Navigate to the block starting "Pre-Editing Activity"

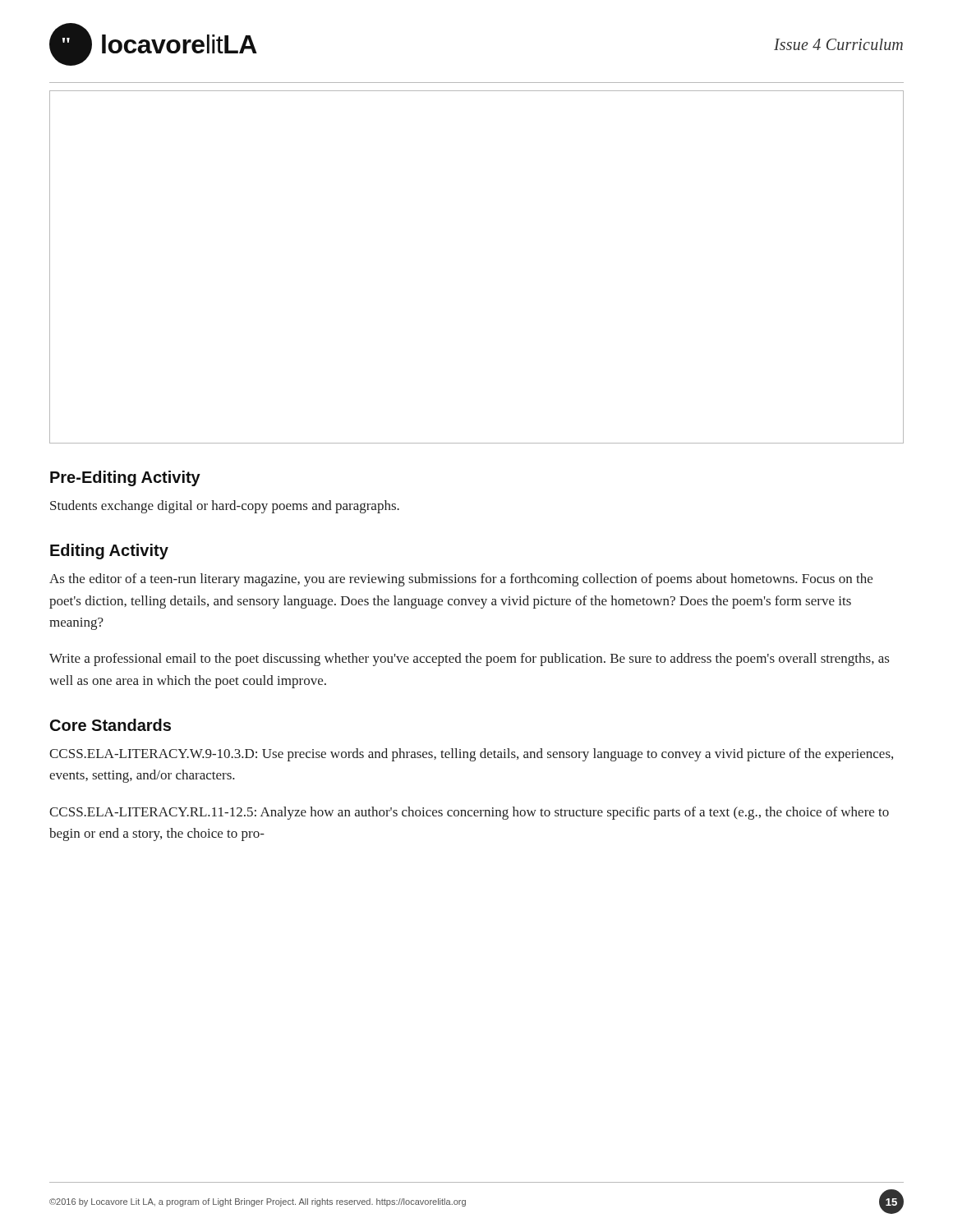pyautogui.click(x=125, y=477)
